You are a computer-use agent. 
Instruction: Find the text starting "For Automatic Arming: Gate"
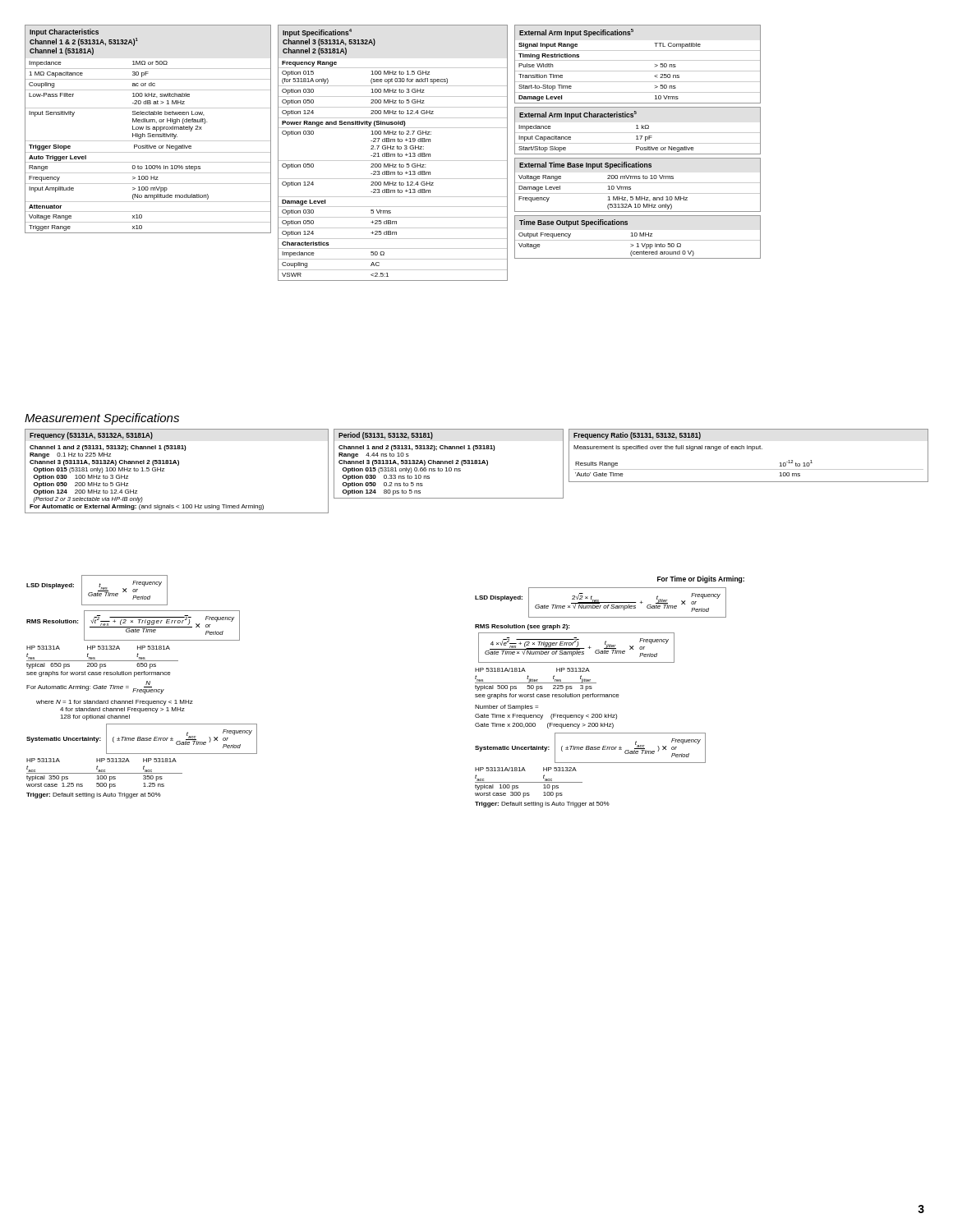[x=96, y=687]
